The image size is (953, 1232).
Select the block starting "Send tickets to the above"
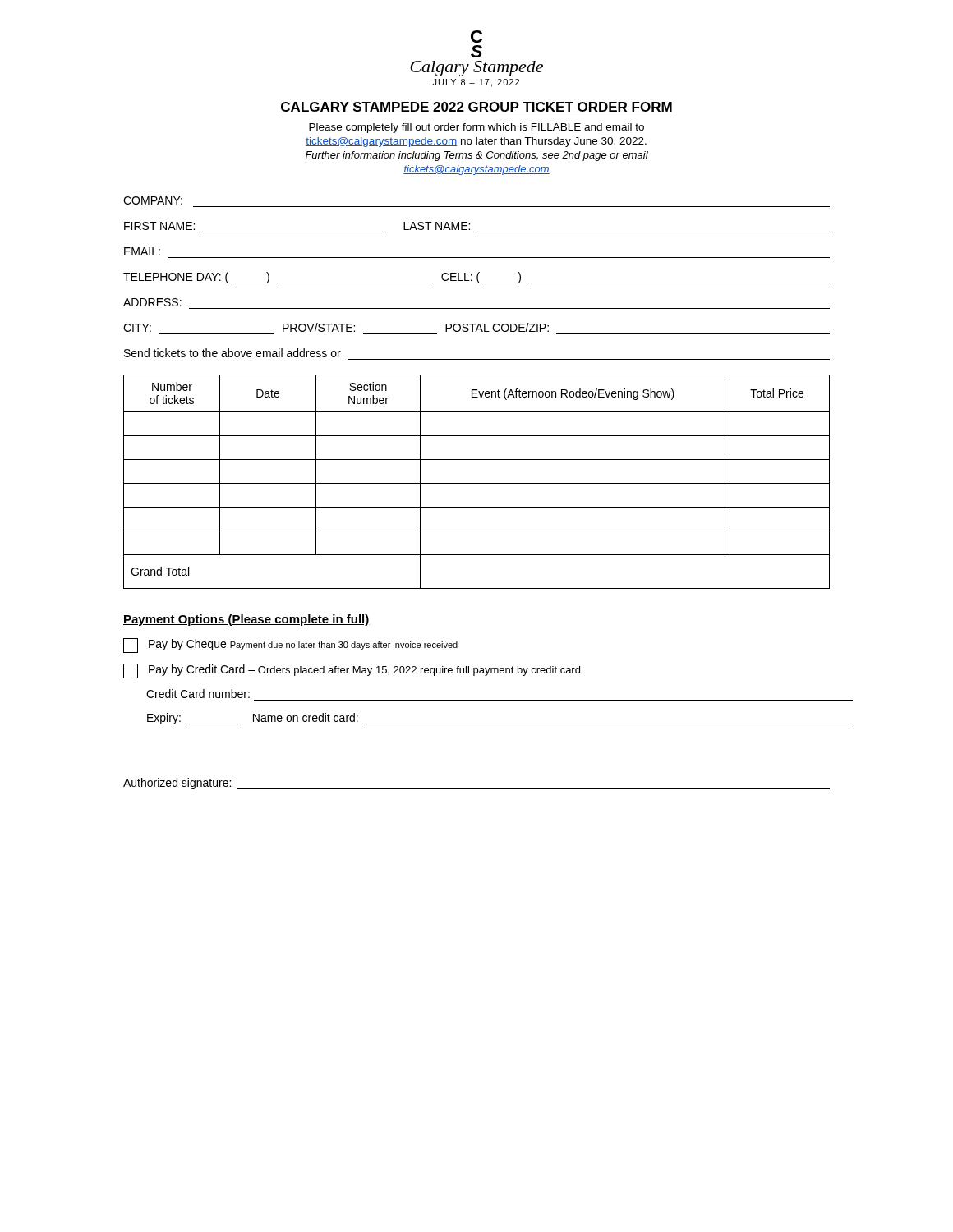[x=476, y=353]
